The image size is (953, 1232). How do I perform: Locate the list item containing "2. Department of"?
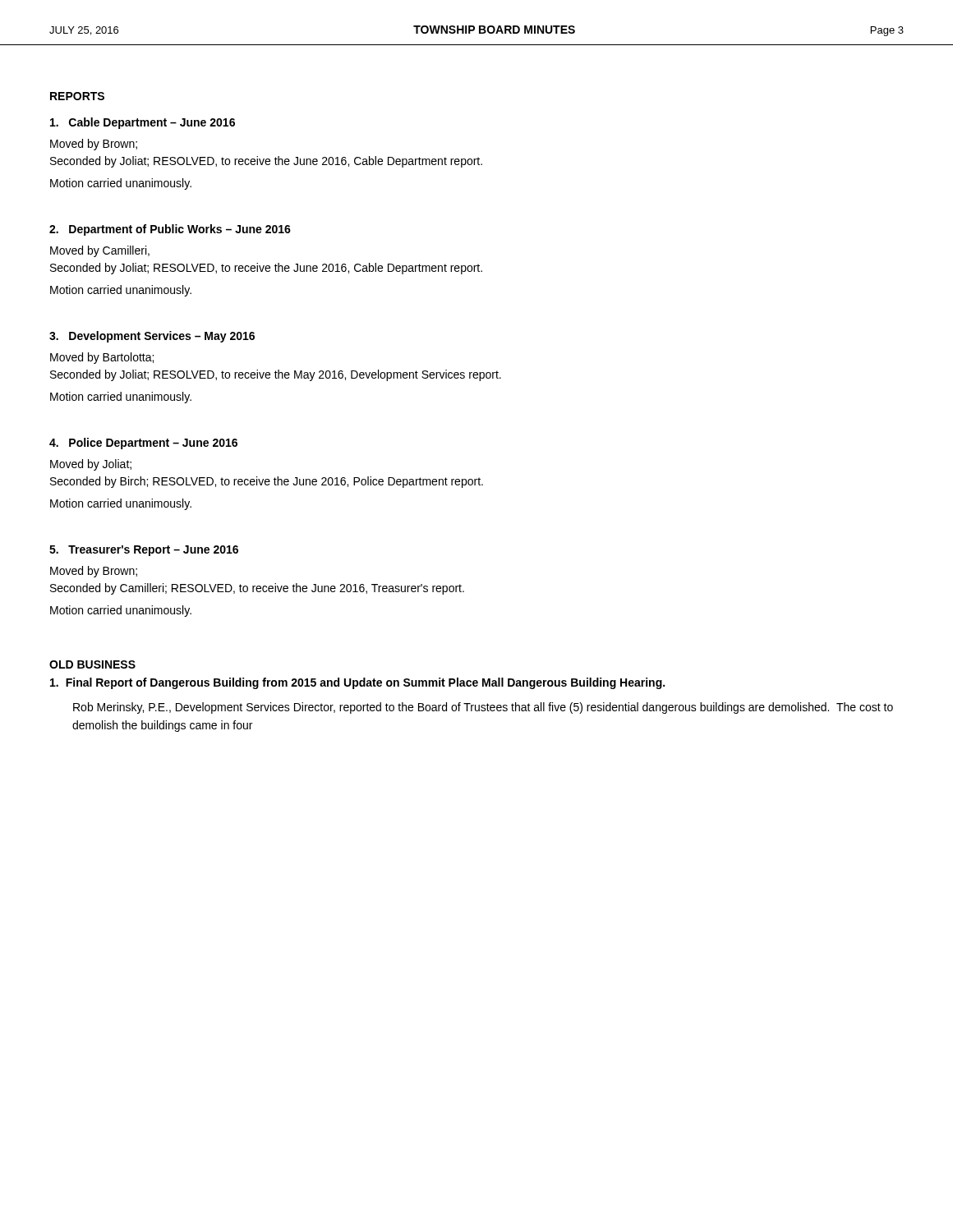[170, 229]
